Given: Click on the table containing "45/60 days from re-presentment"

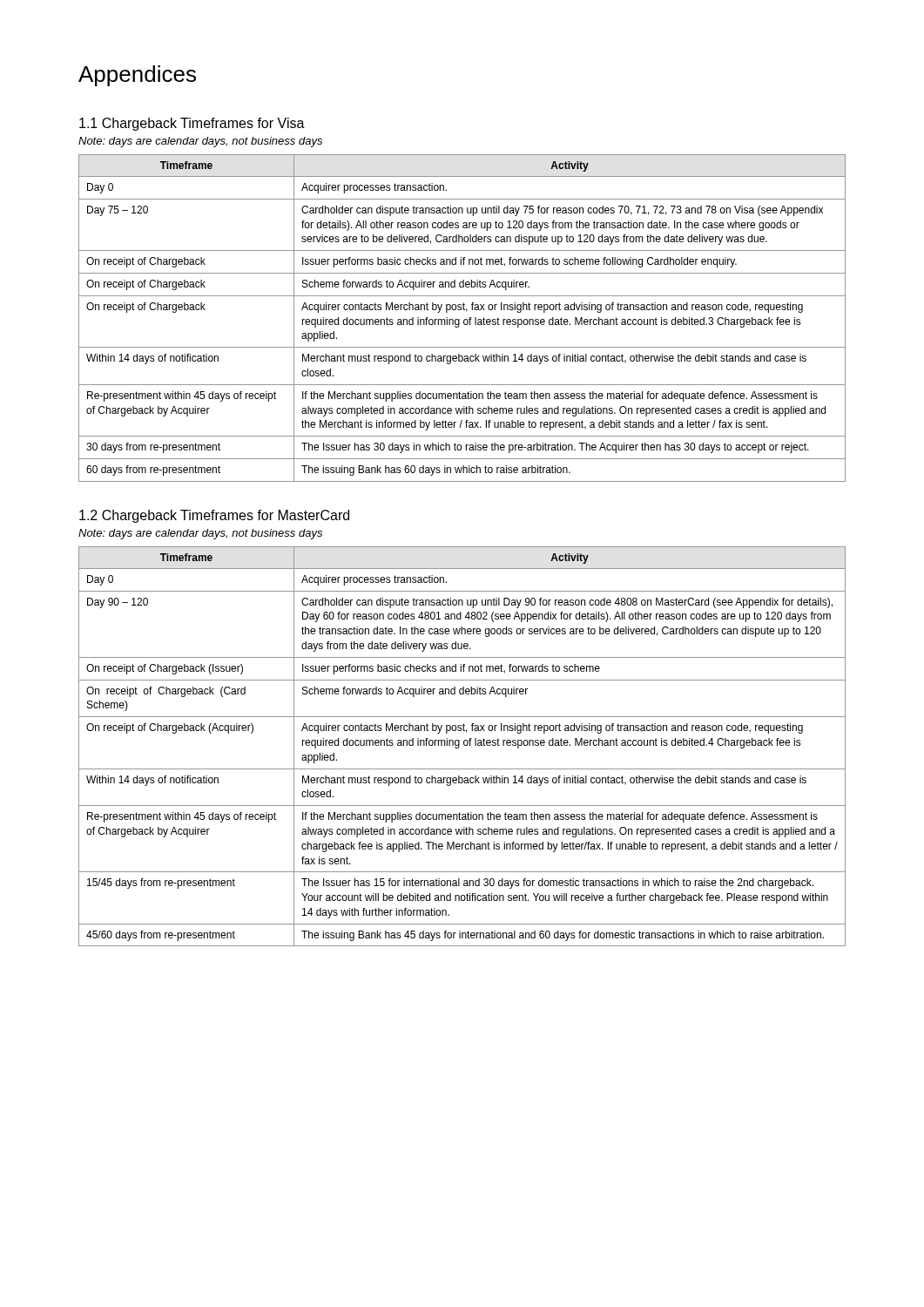Looking at the screenshot, I should (462, 746).
